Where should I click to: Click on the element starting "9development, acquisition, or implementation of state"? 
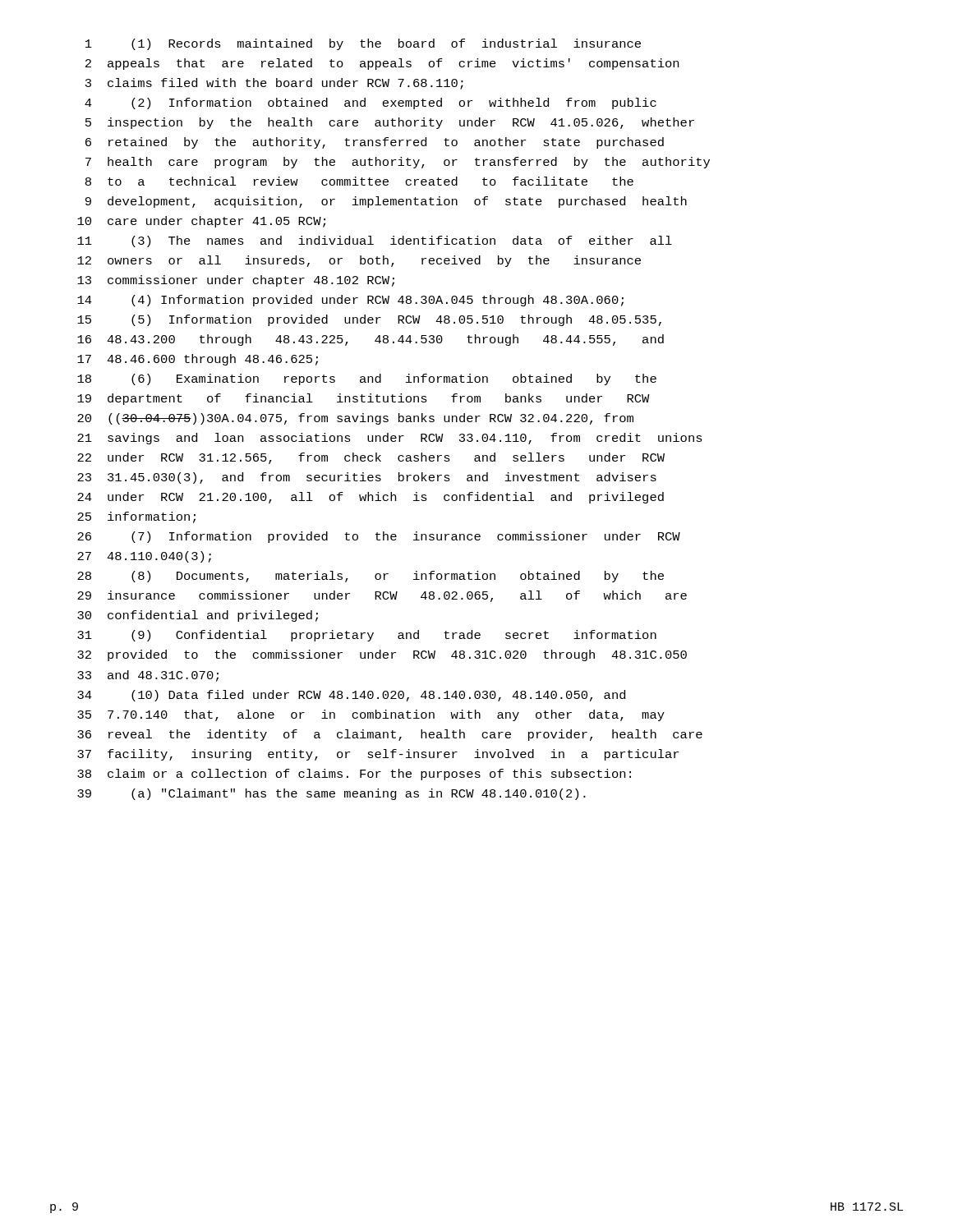point(476,202)
